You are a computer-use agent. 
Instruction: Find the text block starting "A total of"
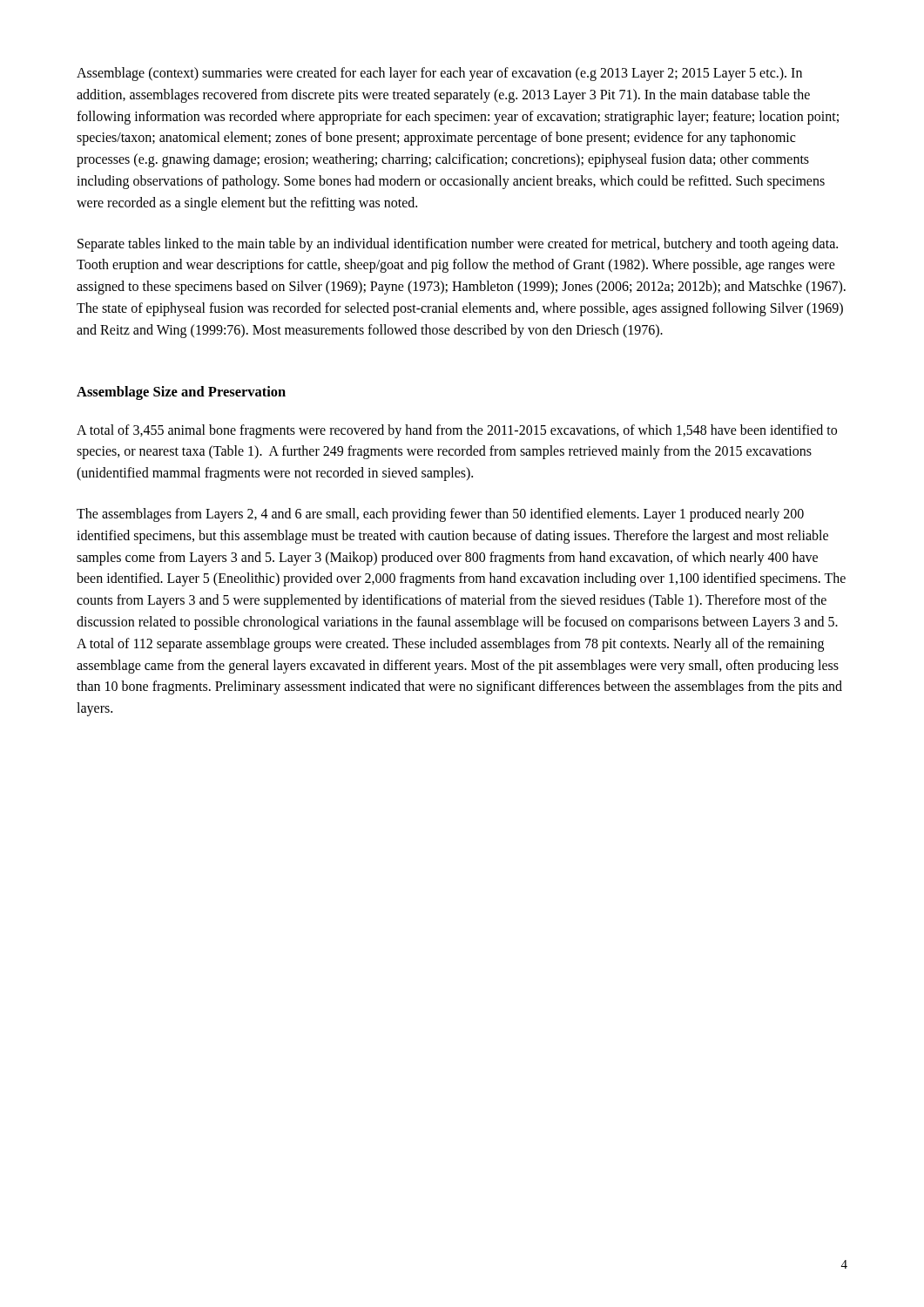[457, 451]
